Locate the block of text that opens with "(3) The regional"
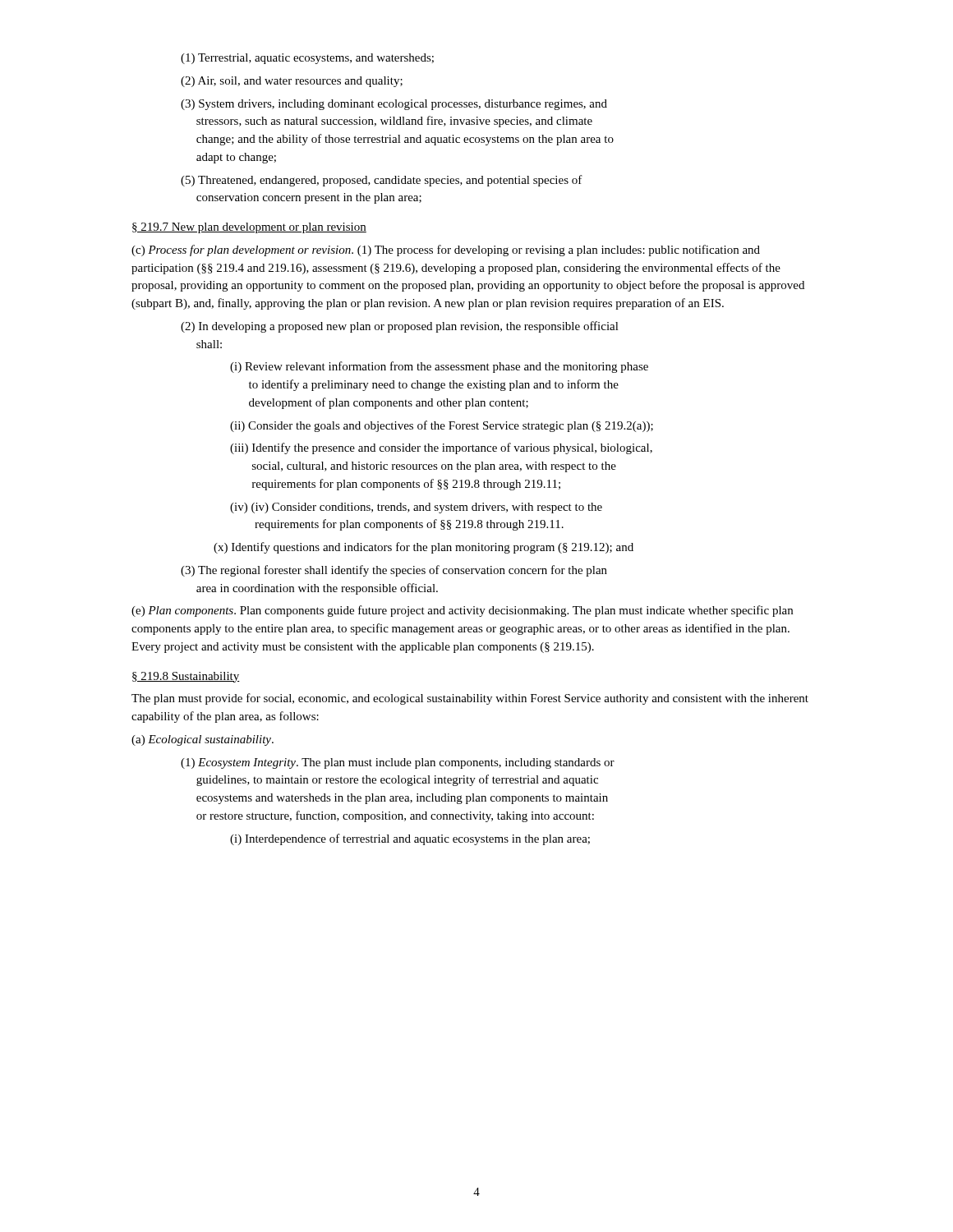The width and height of the screenshot is (953, 1232). coord(394,579)
